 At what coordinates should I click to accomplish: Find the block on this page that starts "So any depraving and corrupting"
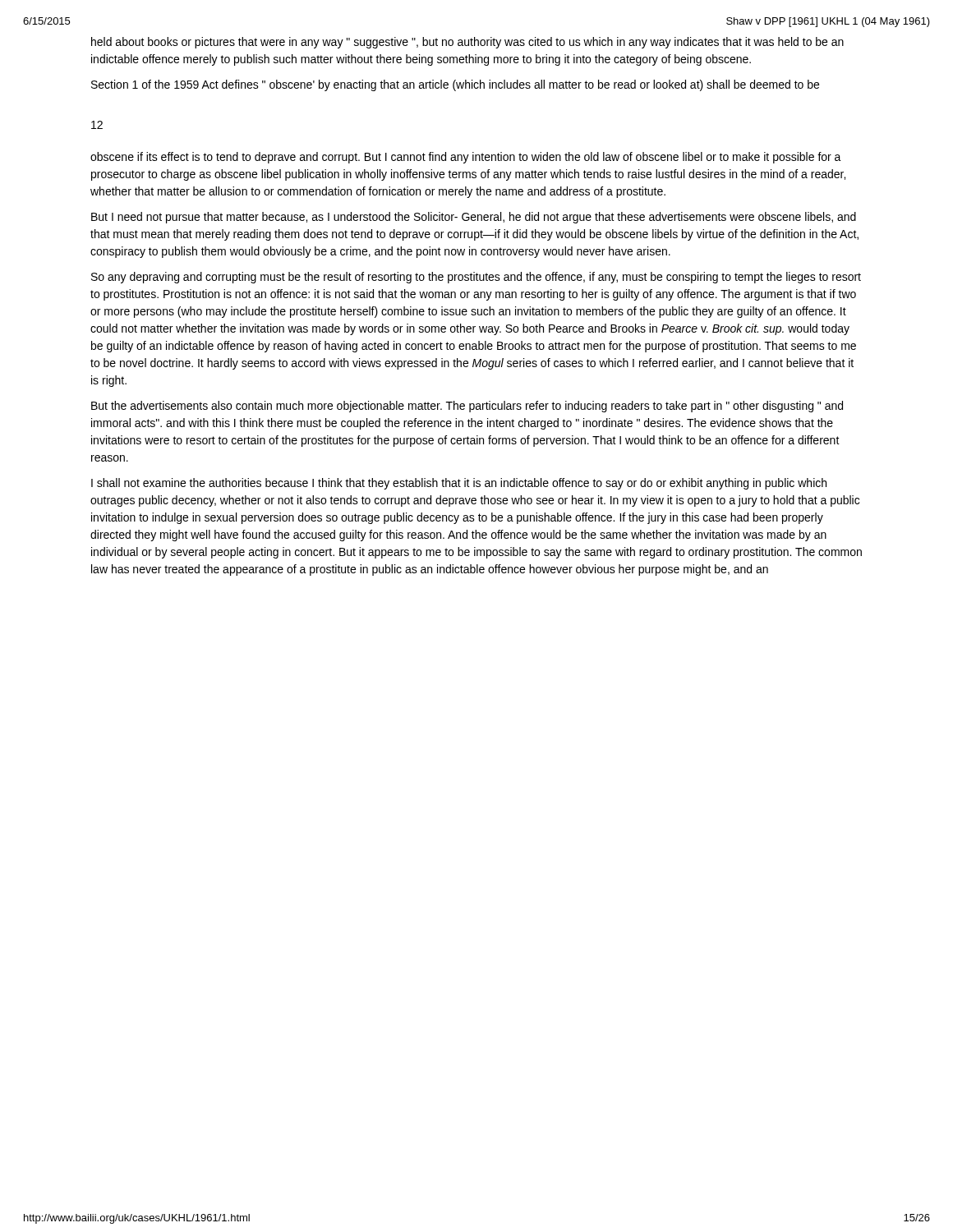476,329
